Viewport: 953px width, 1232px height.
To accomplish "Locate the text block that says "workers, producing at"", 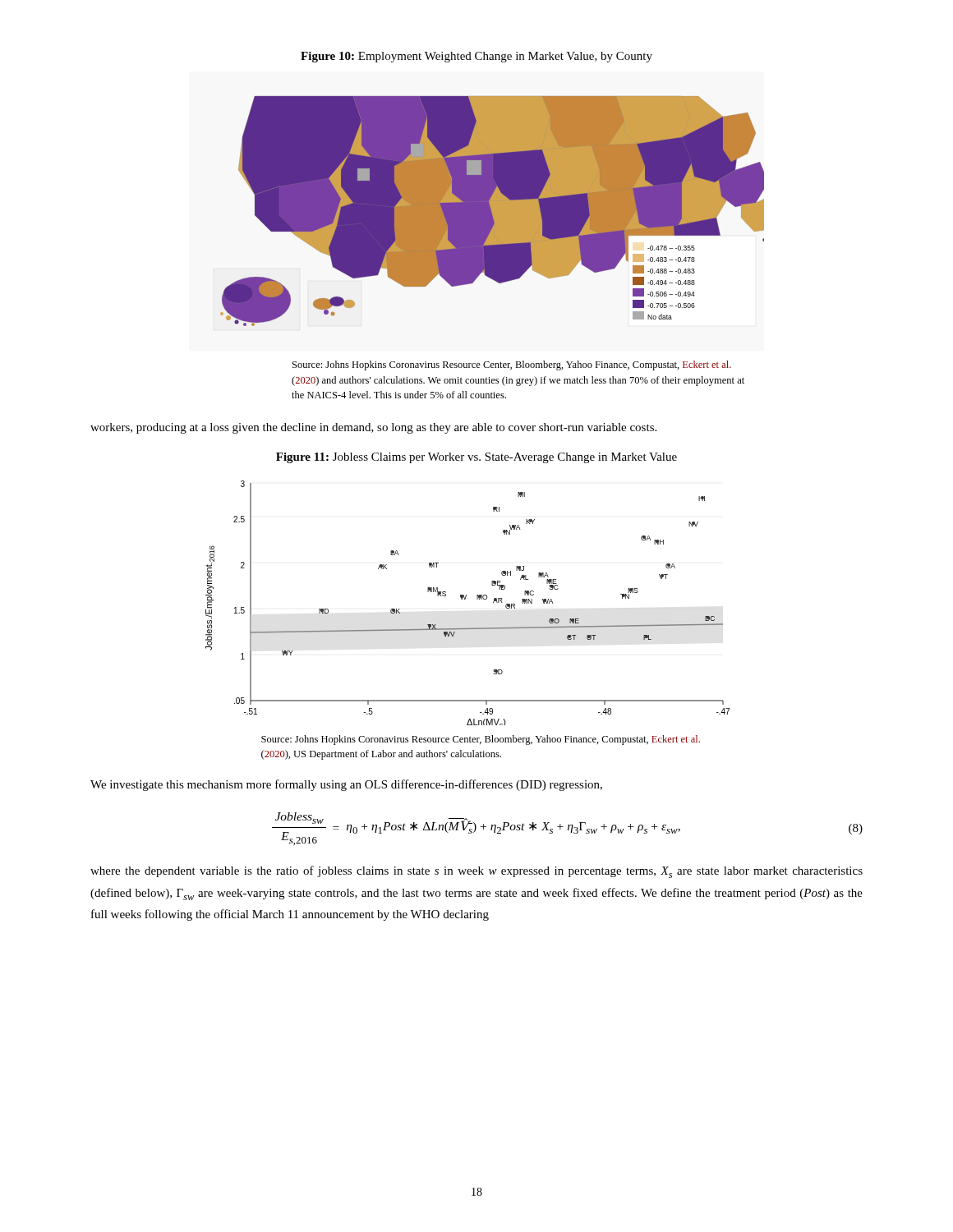I will [x=374, y=427].
